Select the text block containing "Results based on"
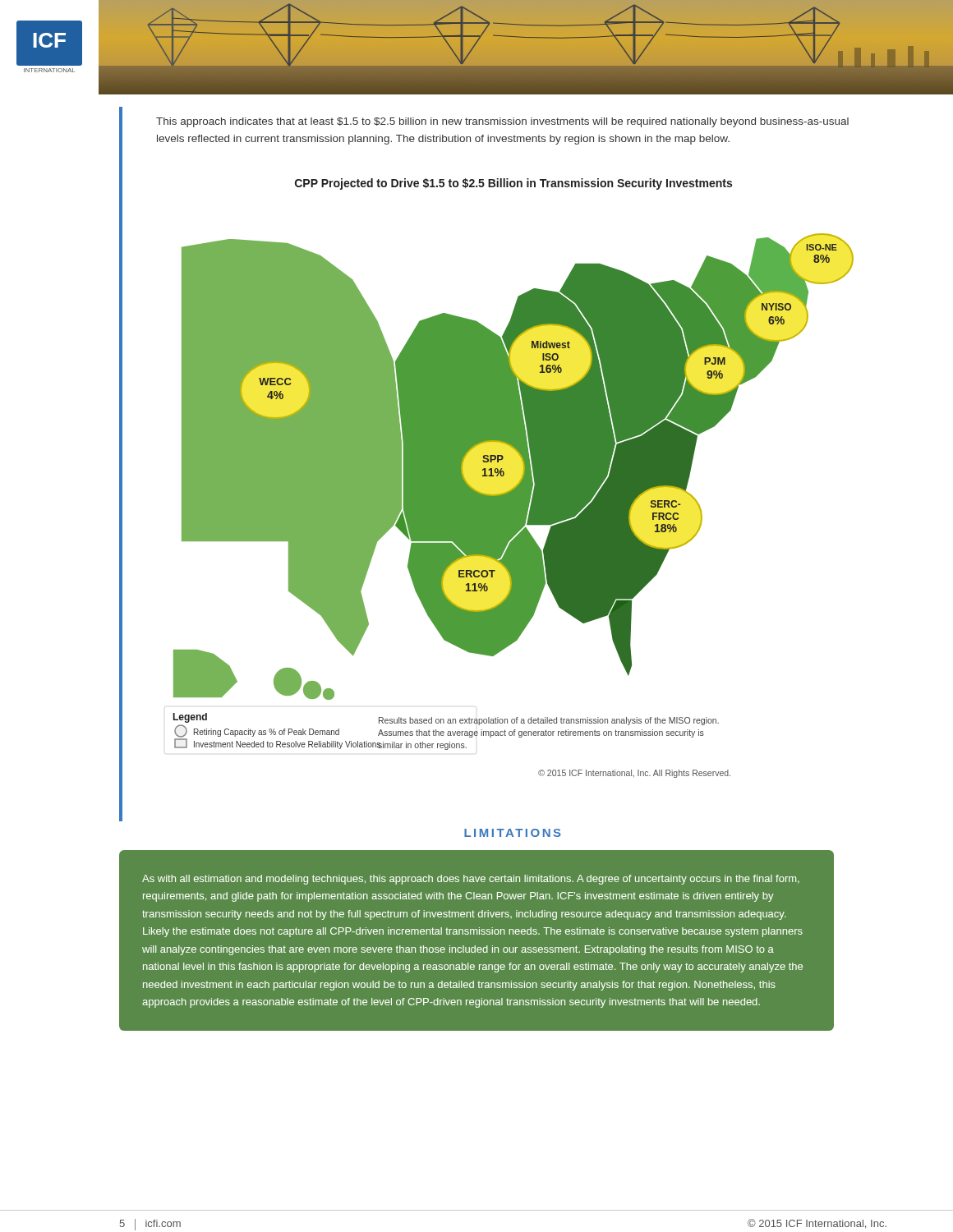The height and width of the screenshot is (1232, 953). point(549,733)
